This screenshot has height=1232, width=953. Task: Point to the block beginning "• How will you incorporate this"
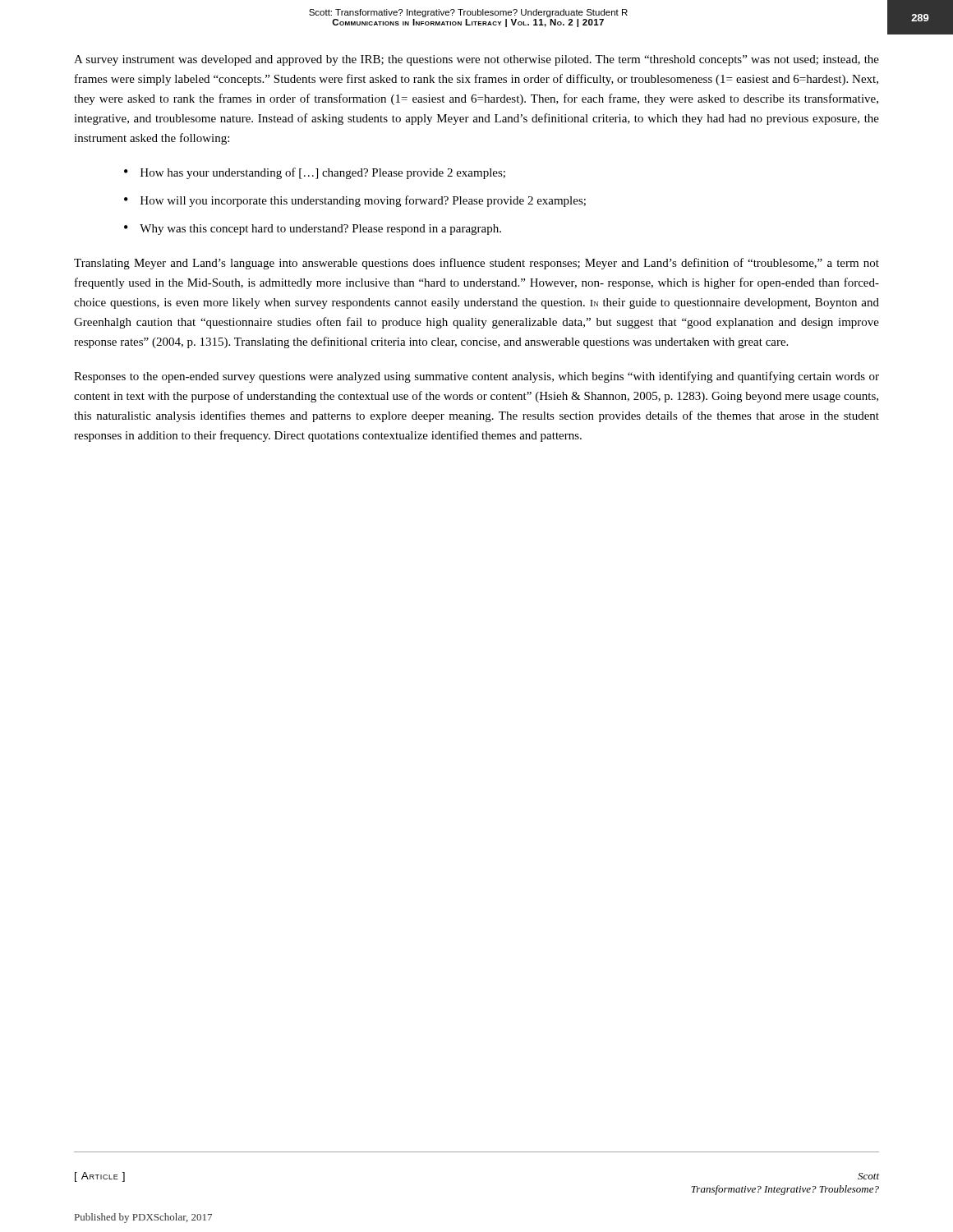coord(355,200)
